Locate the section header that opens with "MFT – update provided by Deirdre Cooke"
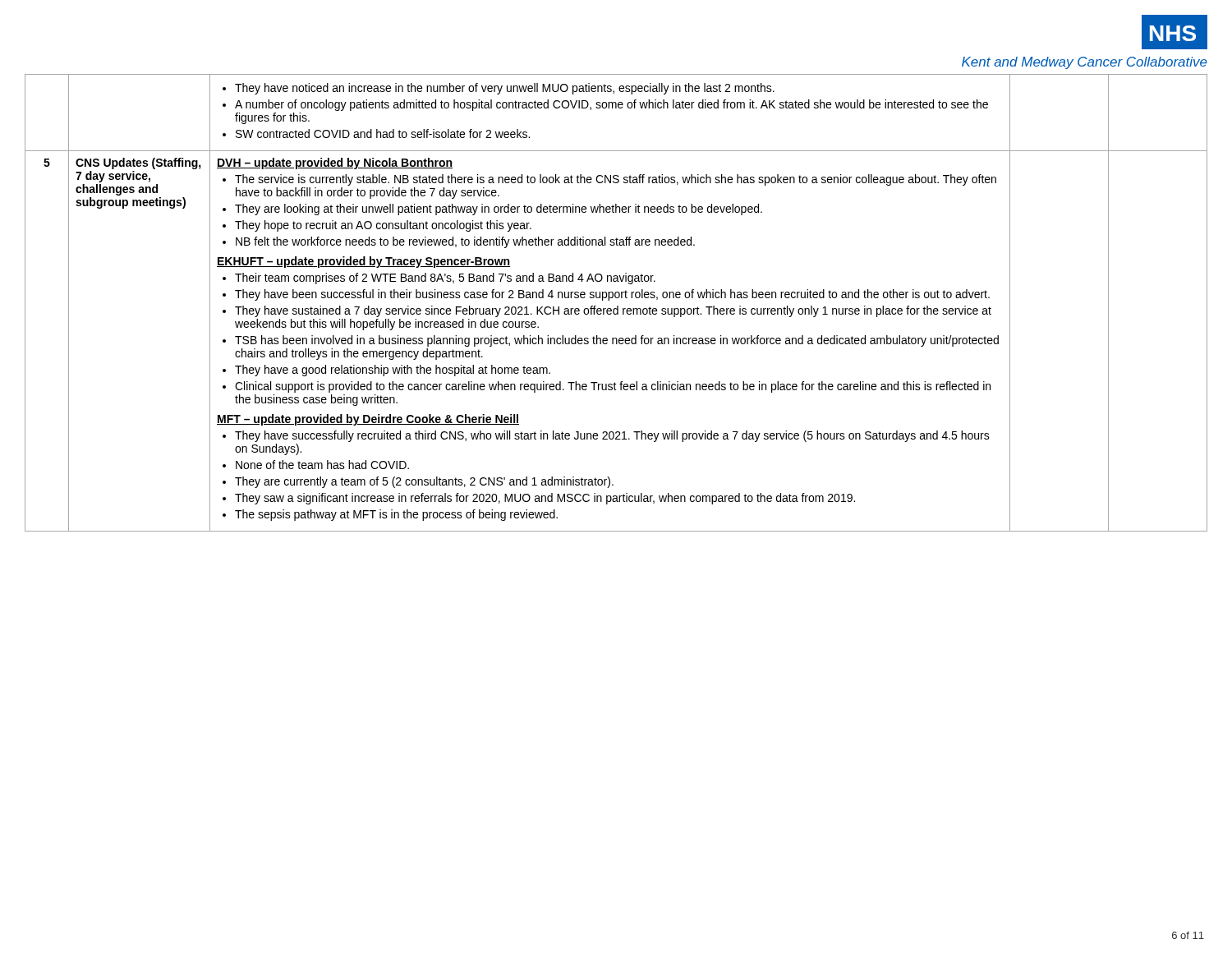 coord(368,420)
